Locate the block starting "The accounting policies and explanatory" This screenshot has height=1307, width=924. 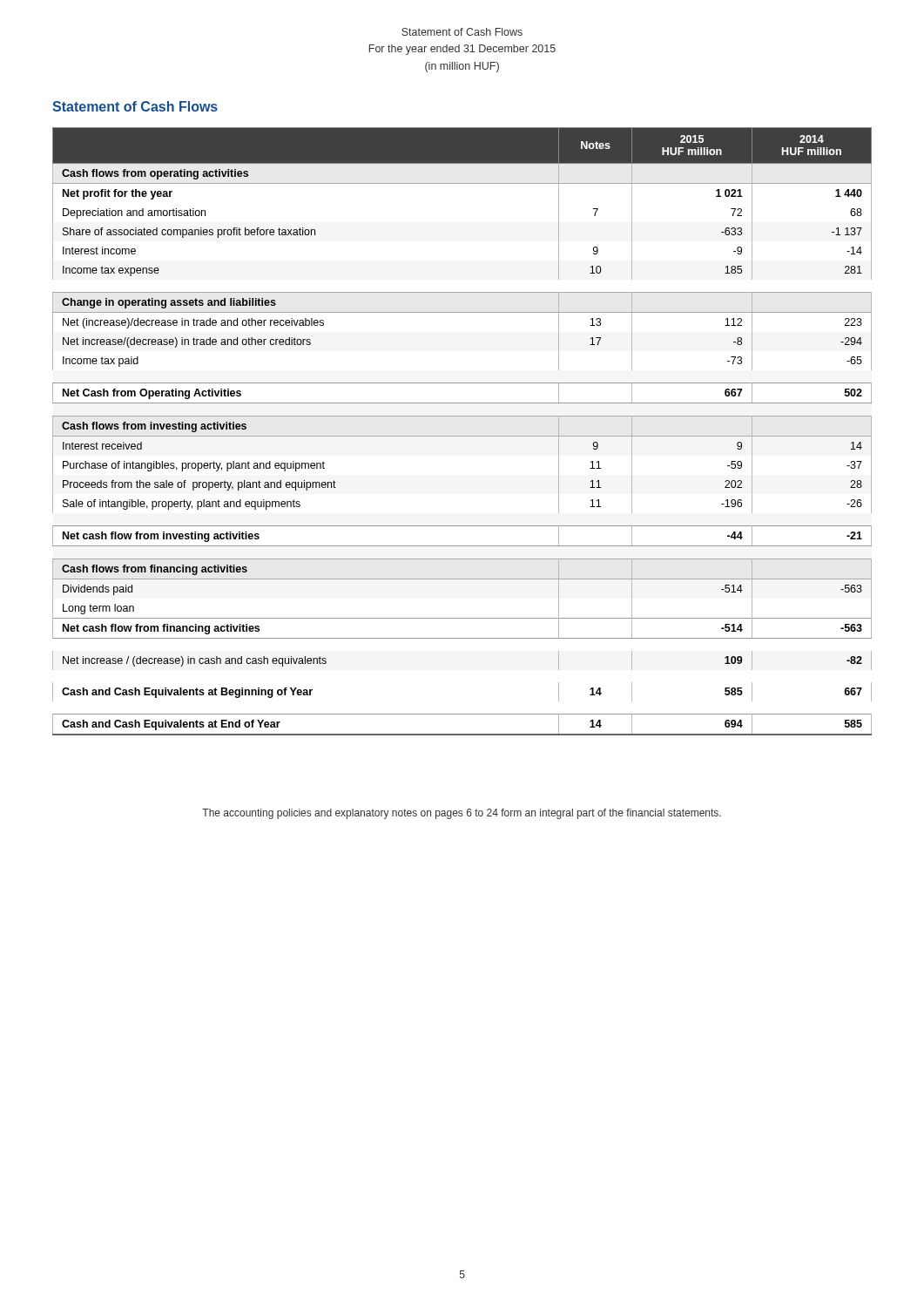462,813
